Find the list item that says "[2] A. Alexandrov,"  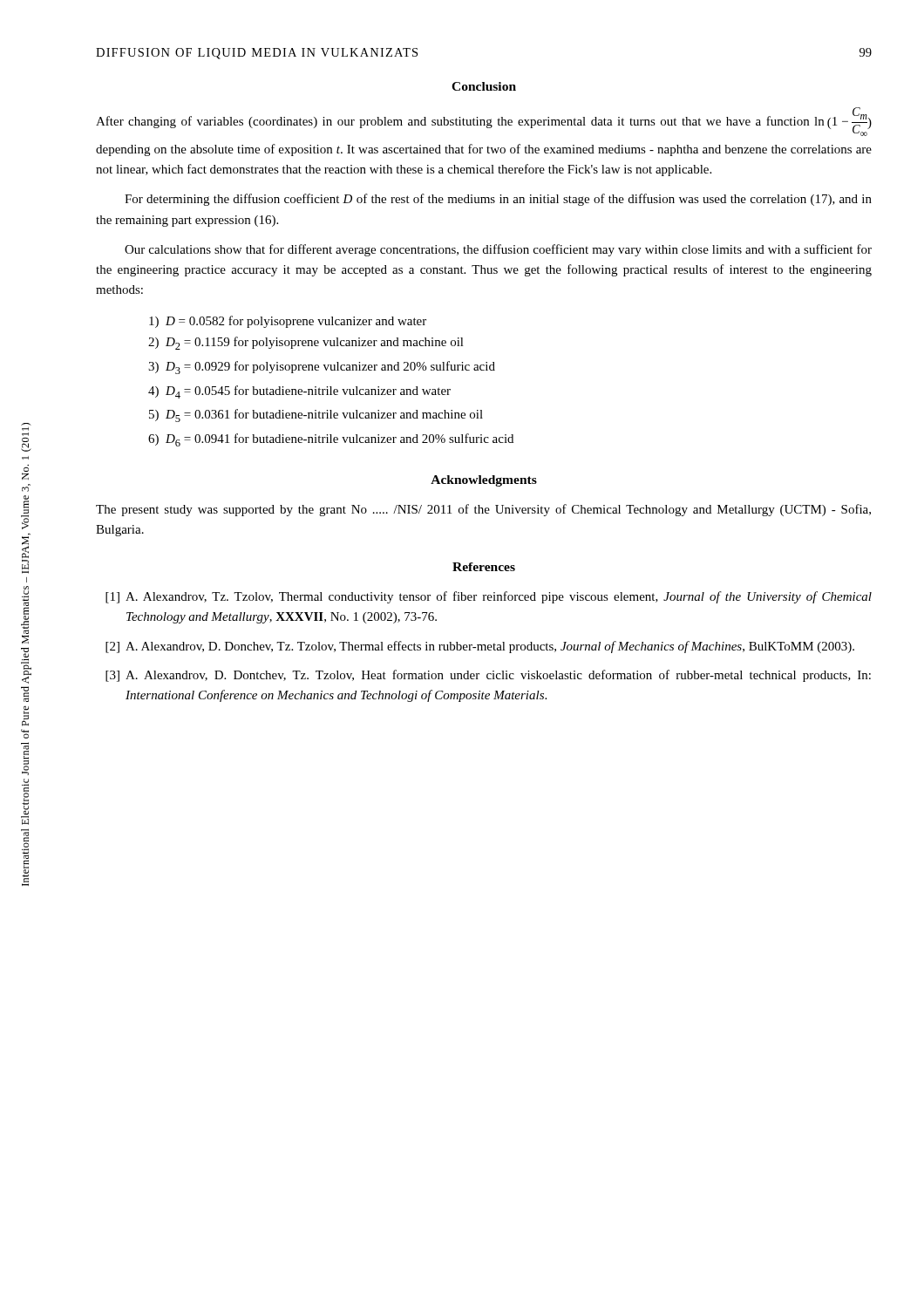pyautogui.click(x=484, y=646)
